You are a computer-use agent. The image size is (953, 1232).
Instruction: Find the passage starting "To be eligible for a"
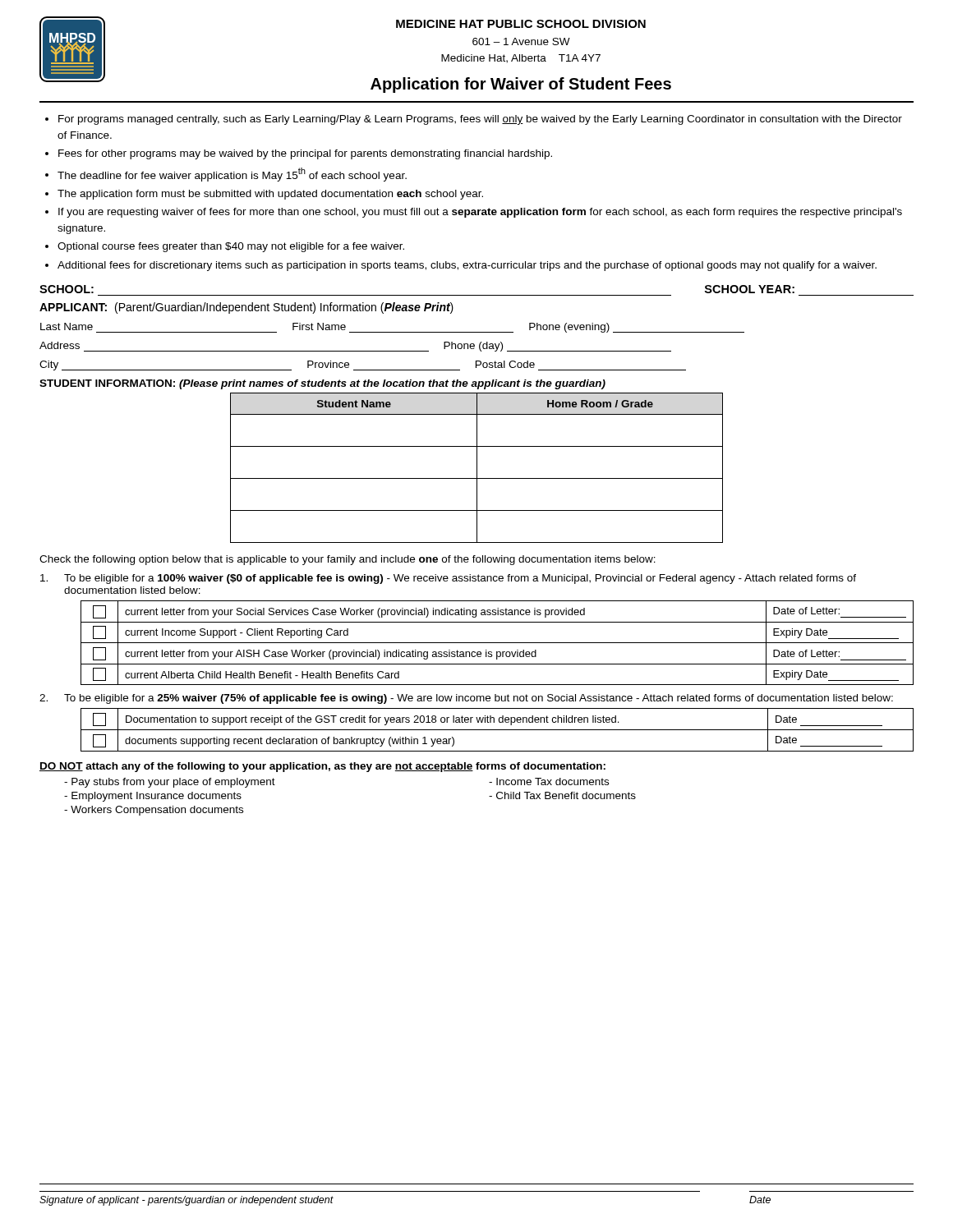pos(476,629)
